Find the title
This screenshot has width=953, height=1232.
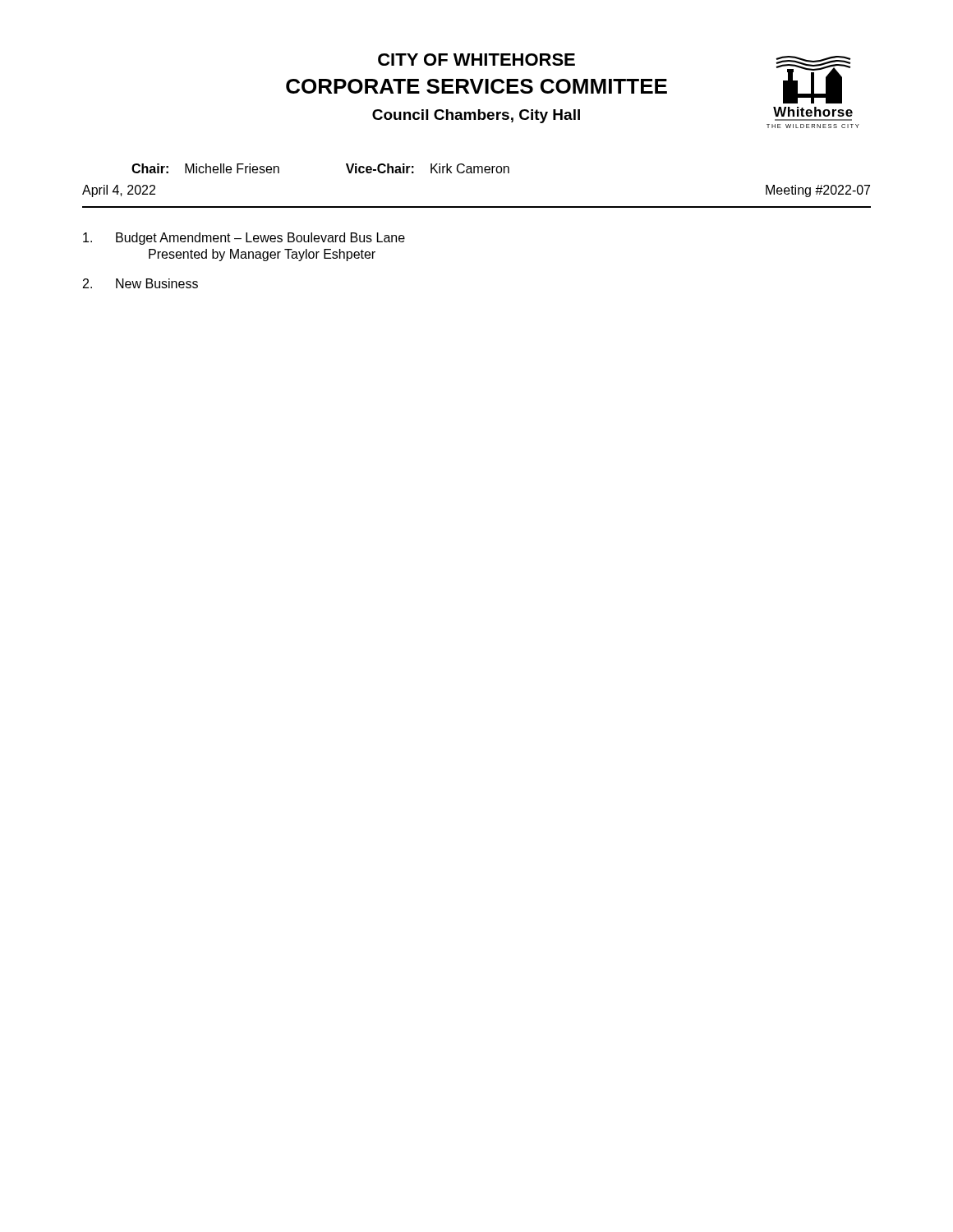(476, 87)
